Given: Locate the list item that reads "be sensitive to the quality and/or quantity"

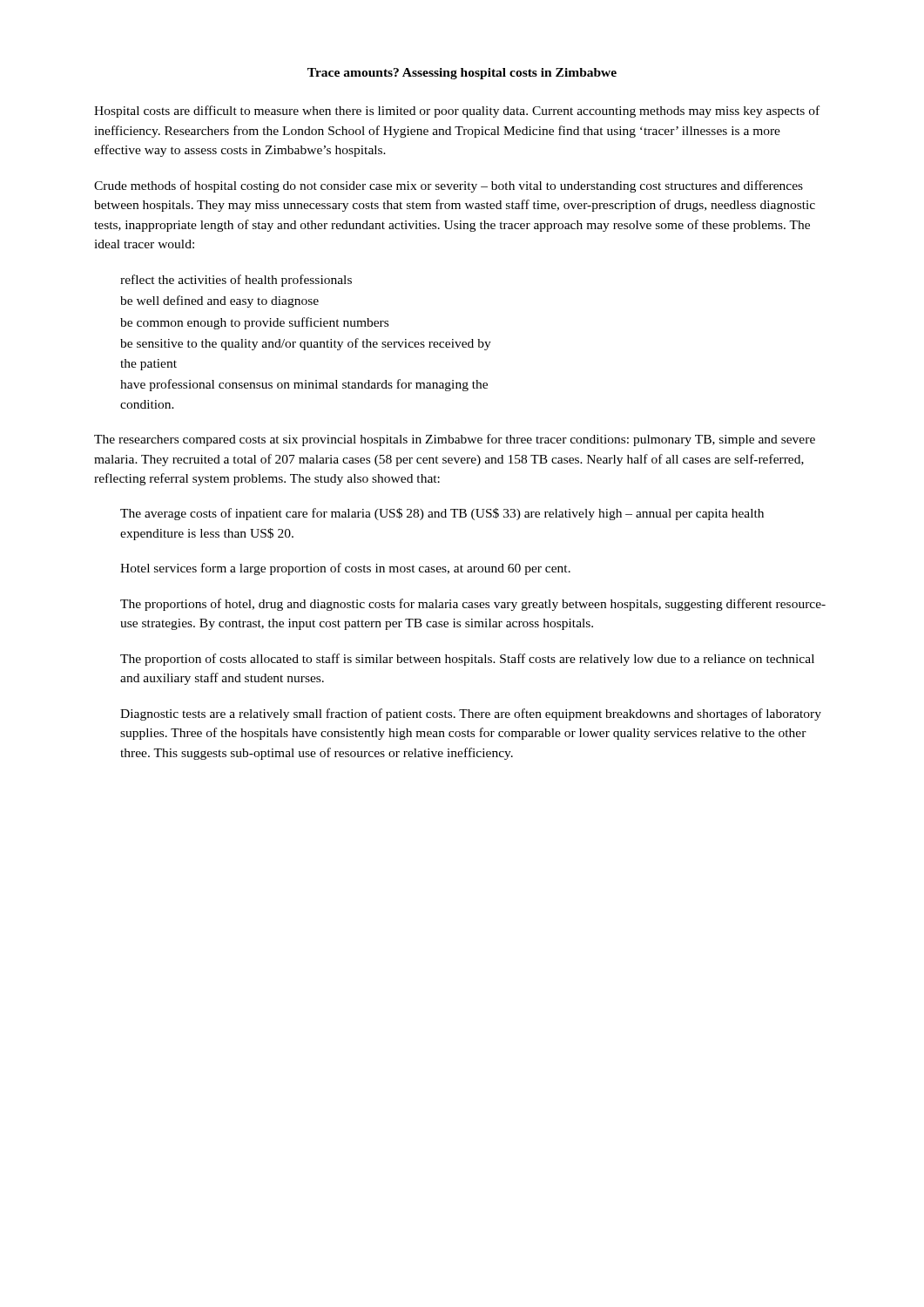Looking at the screenshot, I should [x=306, y=353].
